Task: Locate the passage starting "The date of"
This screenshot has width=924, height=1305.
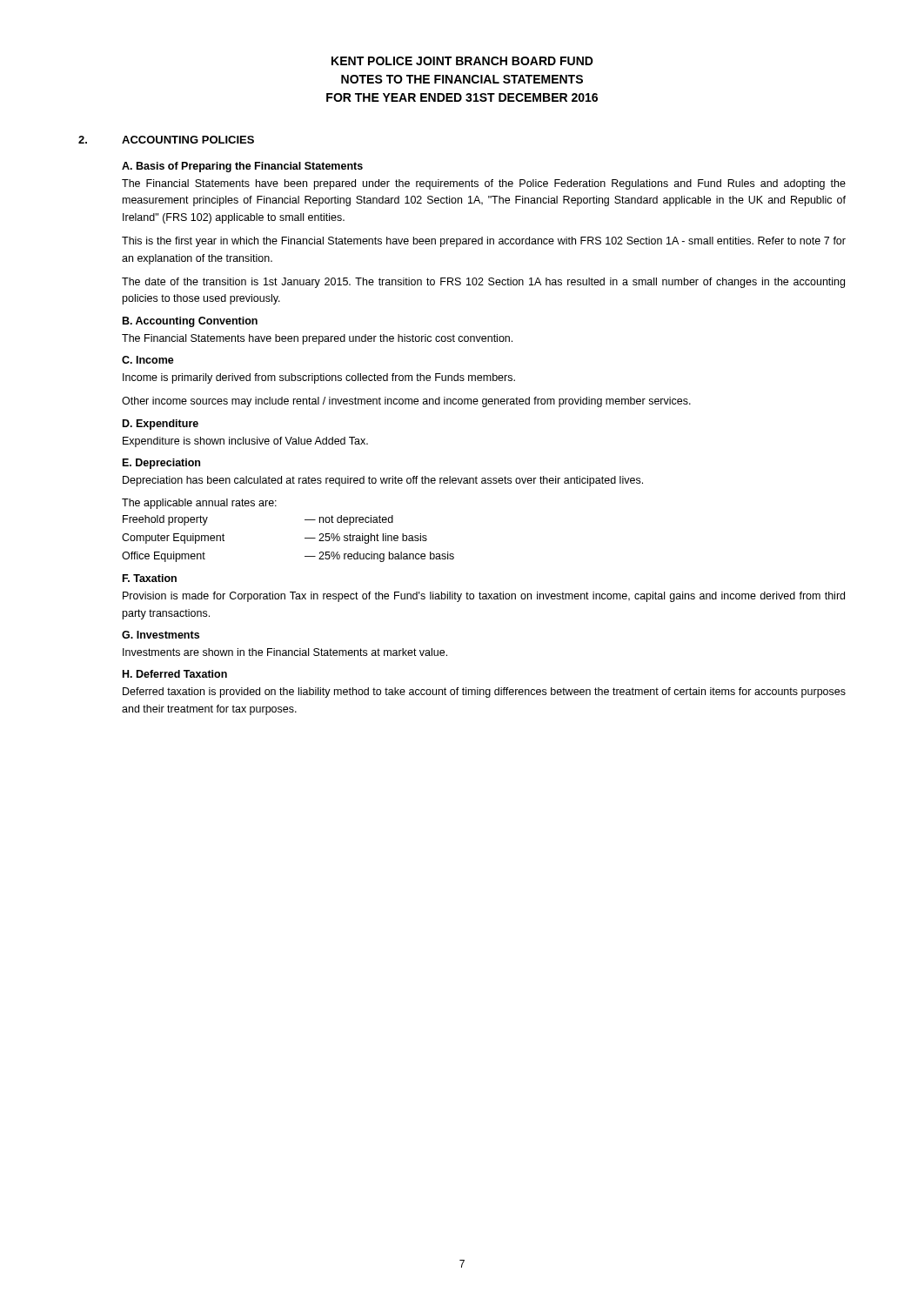Action: (484, 290)
